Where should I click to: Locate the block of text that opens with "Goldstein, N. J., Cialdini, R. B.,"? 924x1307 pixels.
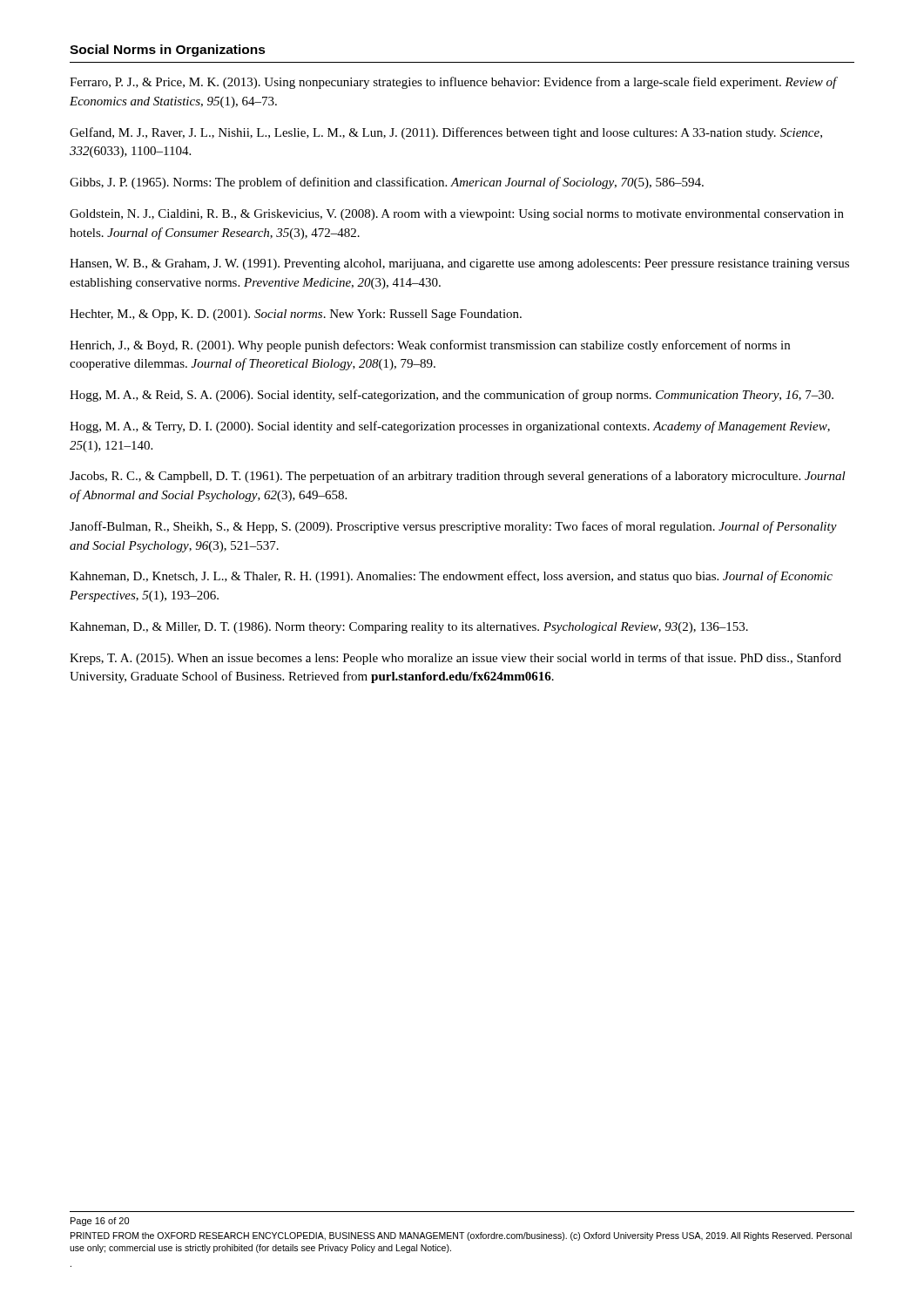[457, 223]
